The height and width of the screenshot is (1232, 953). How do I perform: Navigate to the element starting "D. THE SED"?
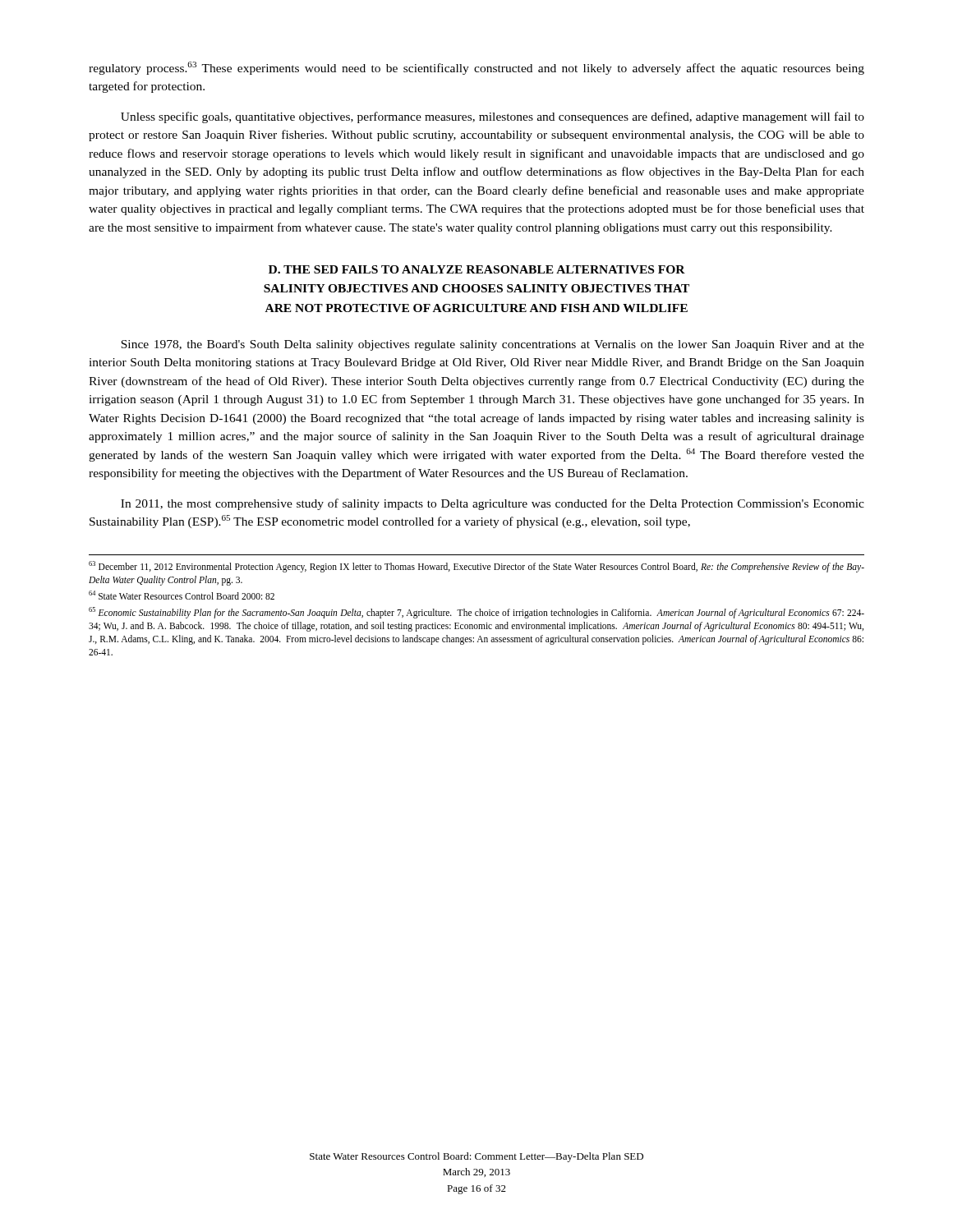tap(476, 288)
